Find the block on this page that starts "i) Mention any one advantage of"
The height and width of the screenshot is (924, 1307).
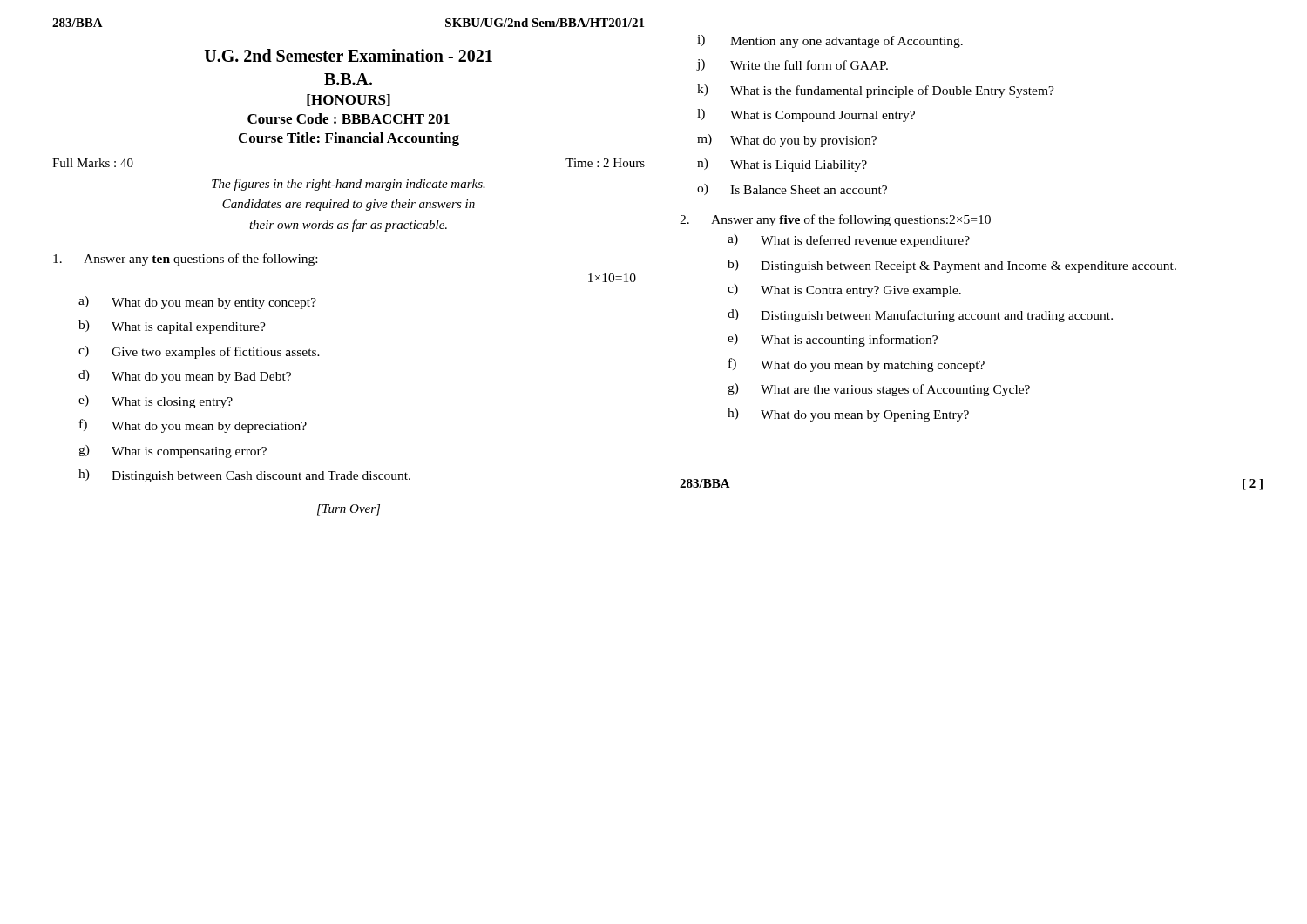click(x=830, y=41)
